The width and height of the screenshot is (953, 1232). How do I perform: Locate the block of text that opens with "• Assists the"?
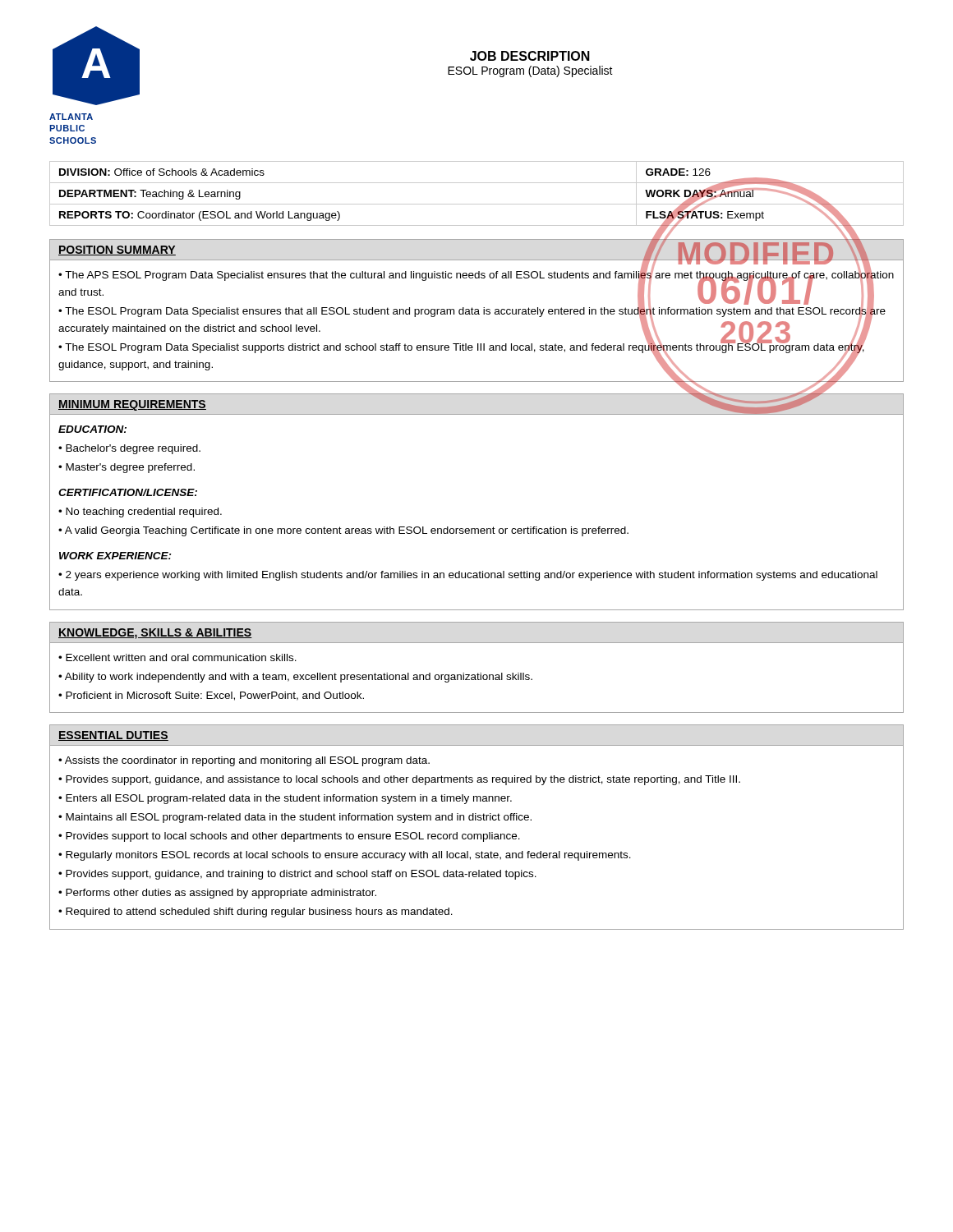point(244,761)
